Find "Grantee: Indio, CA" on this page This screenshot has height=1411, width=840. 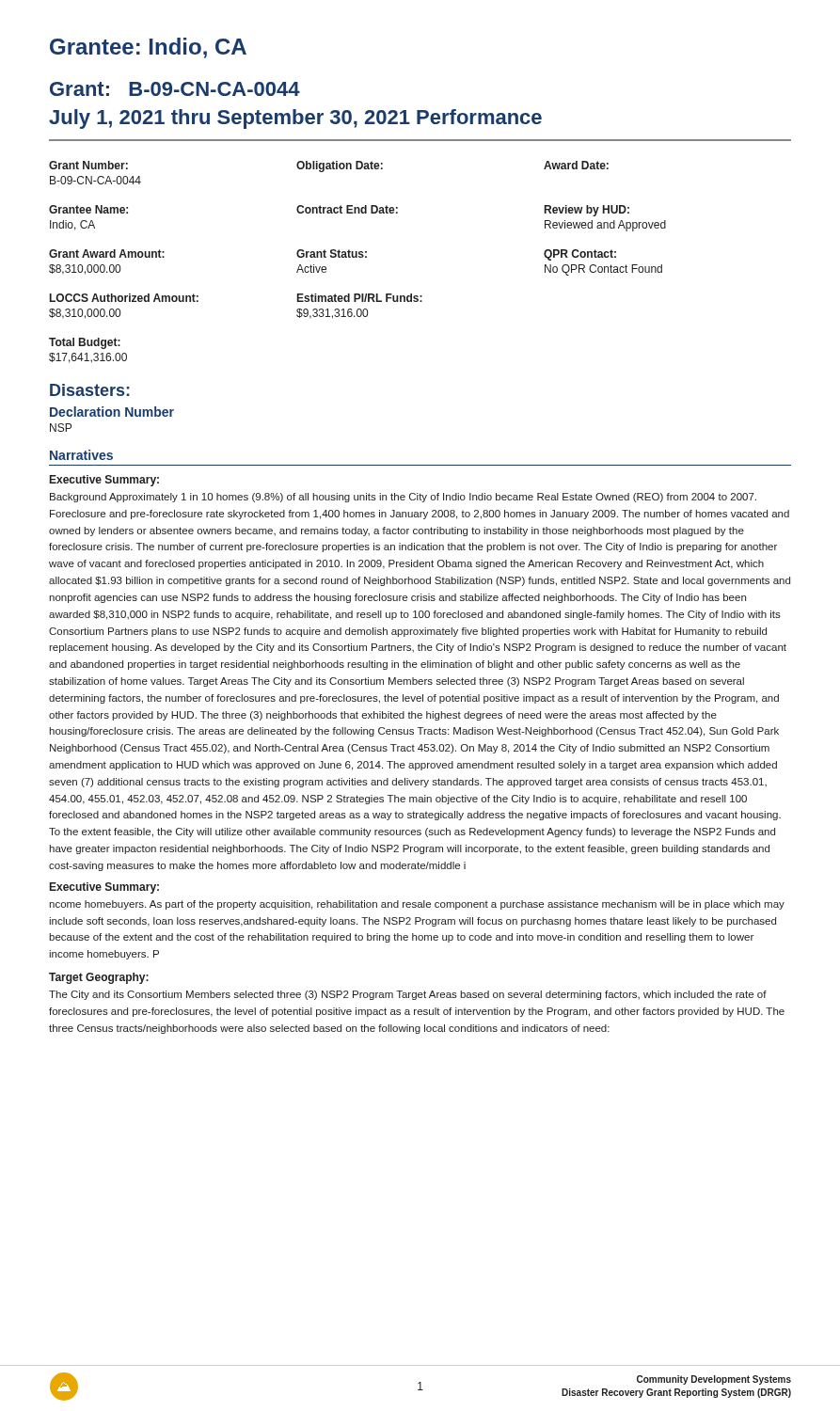coord(148,48)
